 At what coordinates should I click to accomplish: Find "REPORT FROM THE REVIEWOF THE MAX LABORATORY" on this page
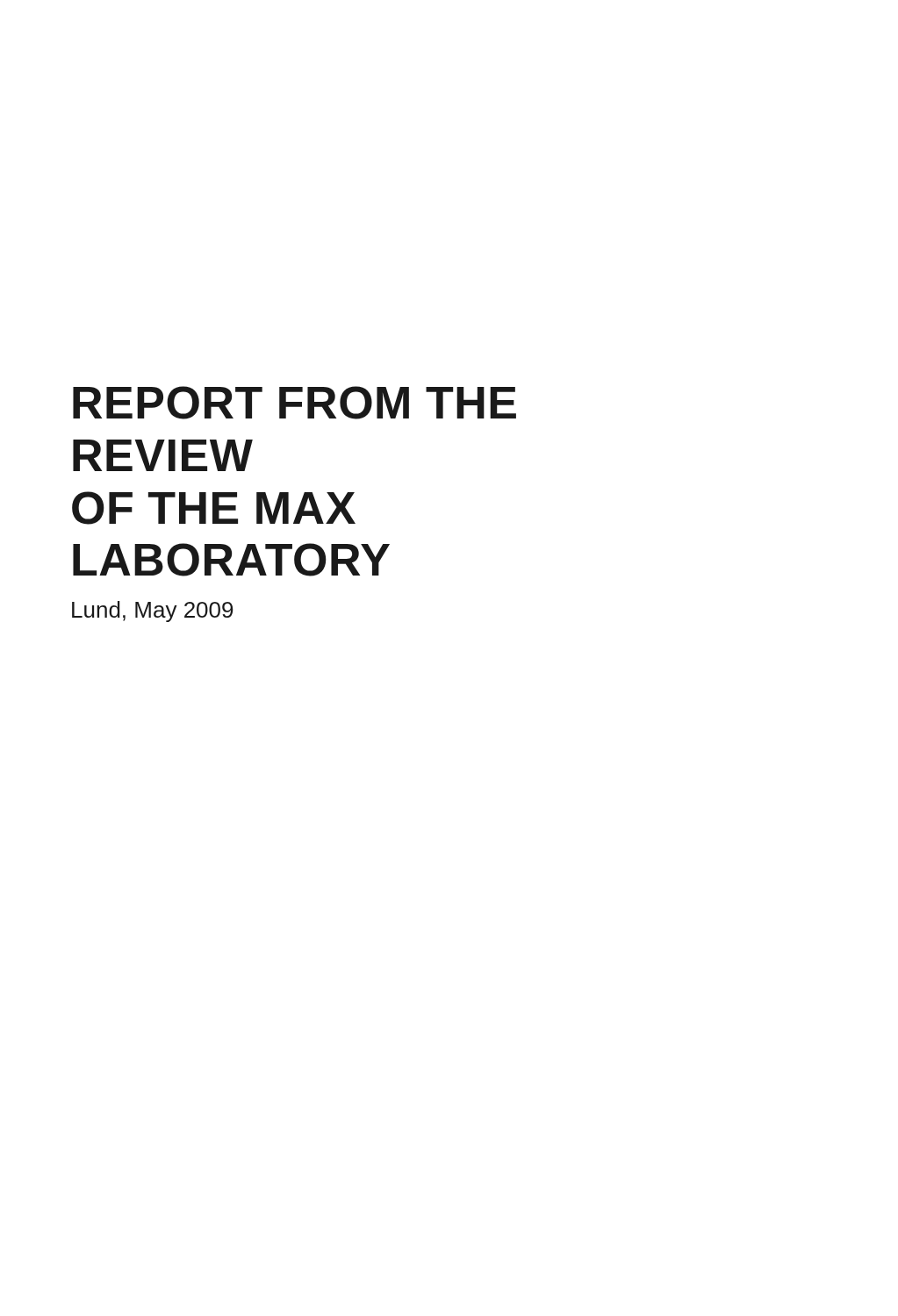(x=295, y=403)
